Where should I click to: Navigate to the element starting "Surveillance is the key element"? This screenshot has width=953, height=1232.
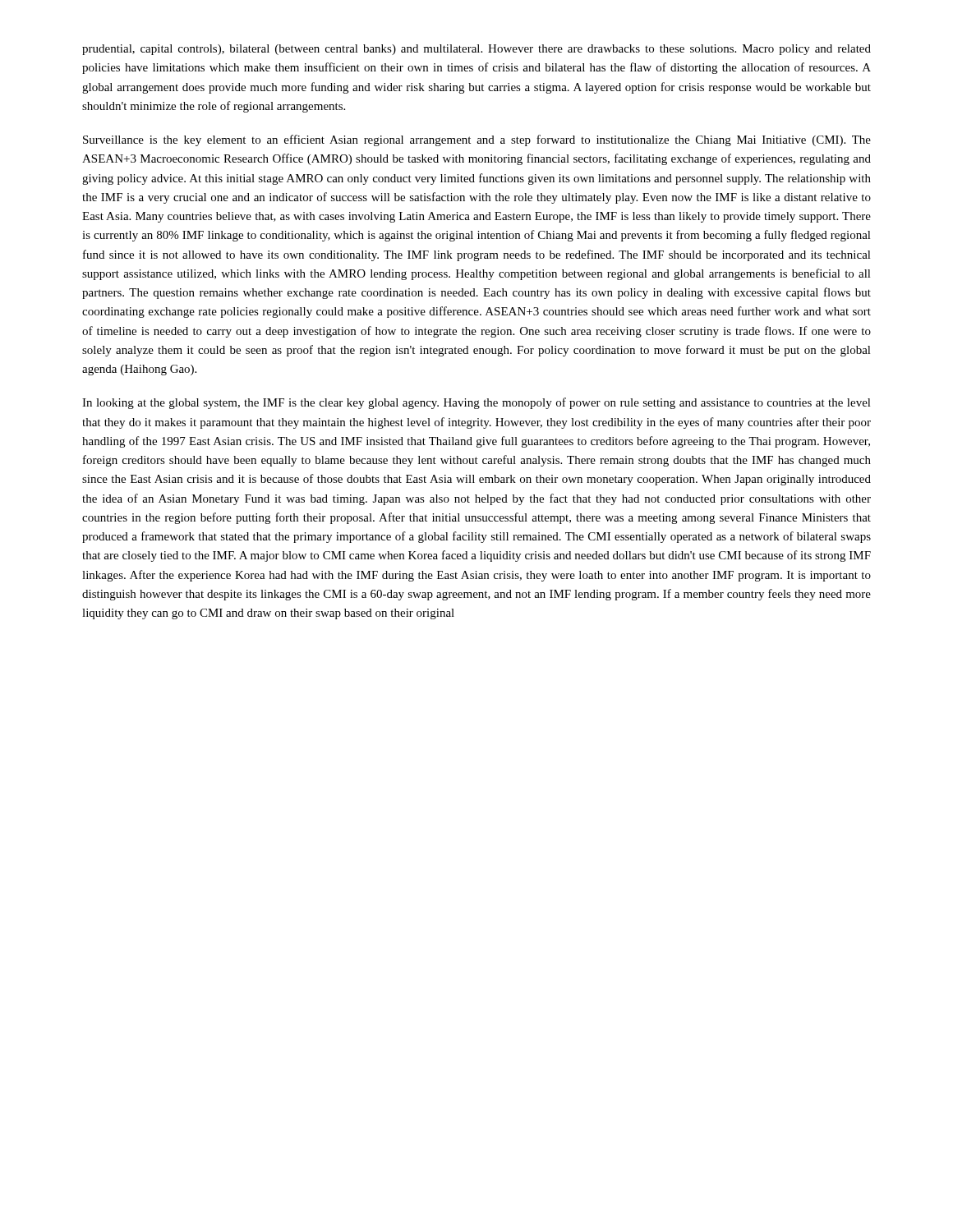(x=476, y=254)
